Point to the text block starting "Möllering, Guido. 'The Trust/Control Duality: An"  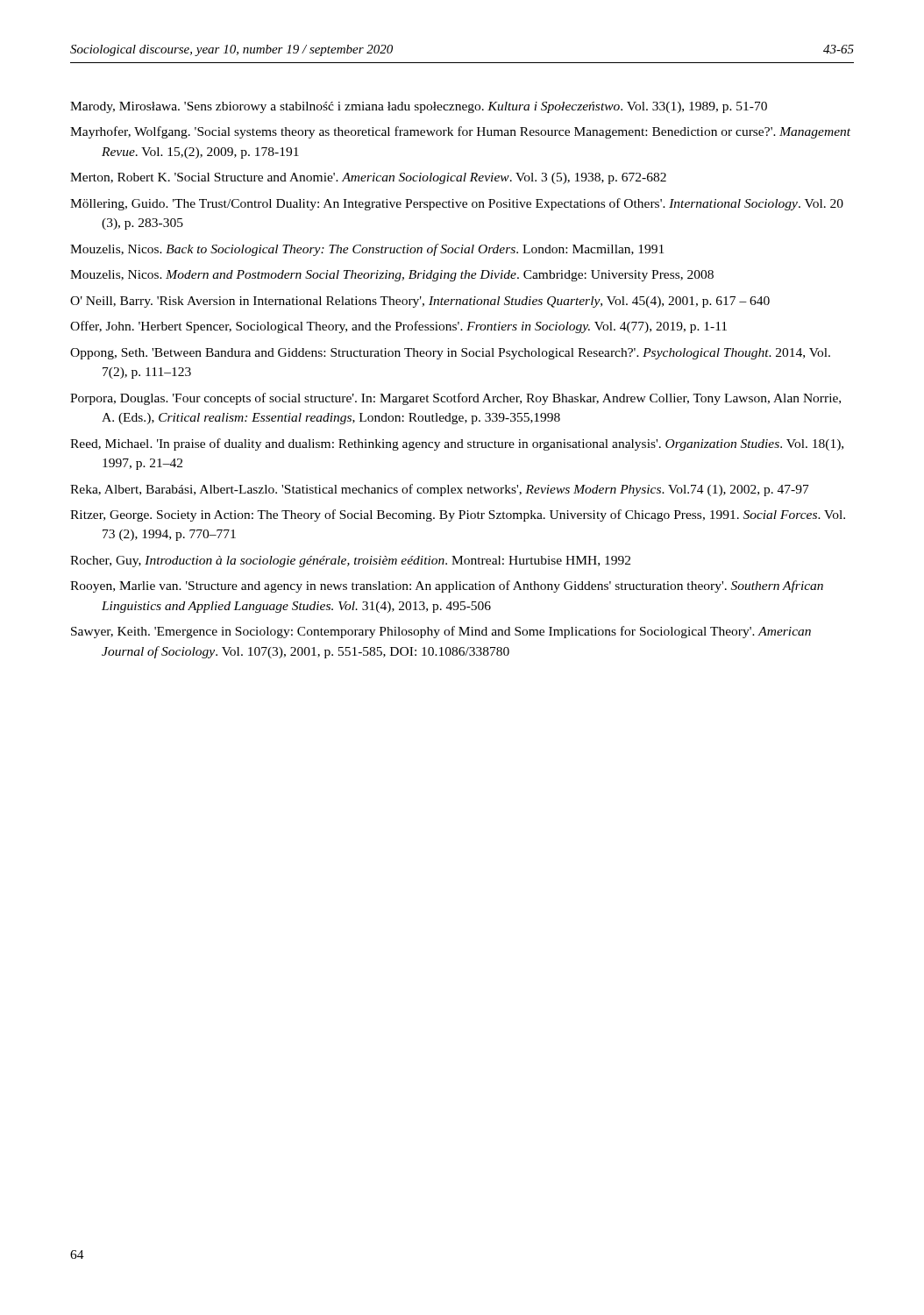[457, 213]
